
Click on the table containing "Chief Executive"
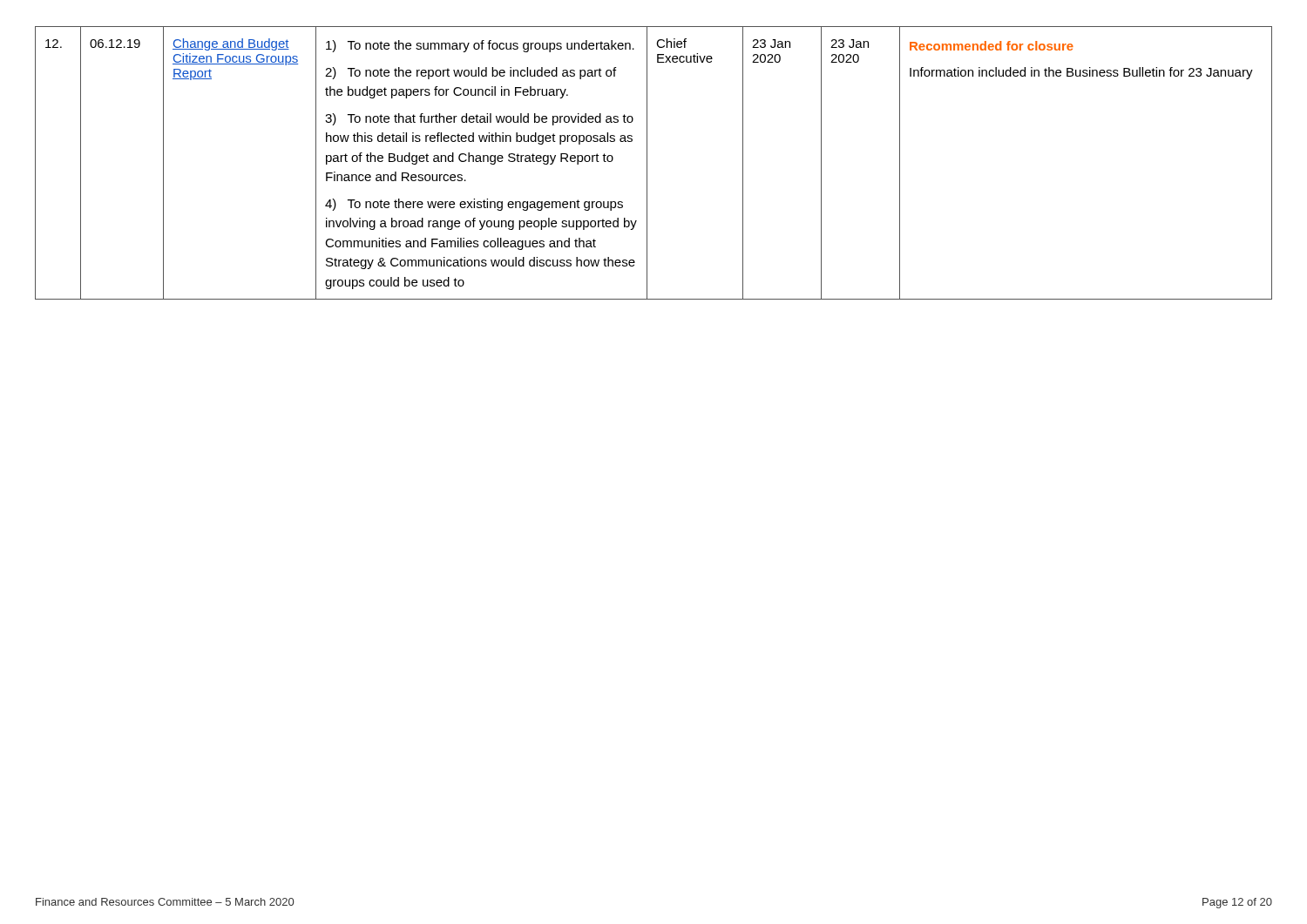pos(654,163)
